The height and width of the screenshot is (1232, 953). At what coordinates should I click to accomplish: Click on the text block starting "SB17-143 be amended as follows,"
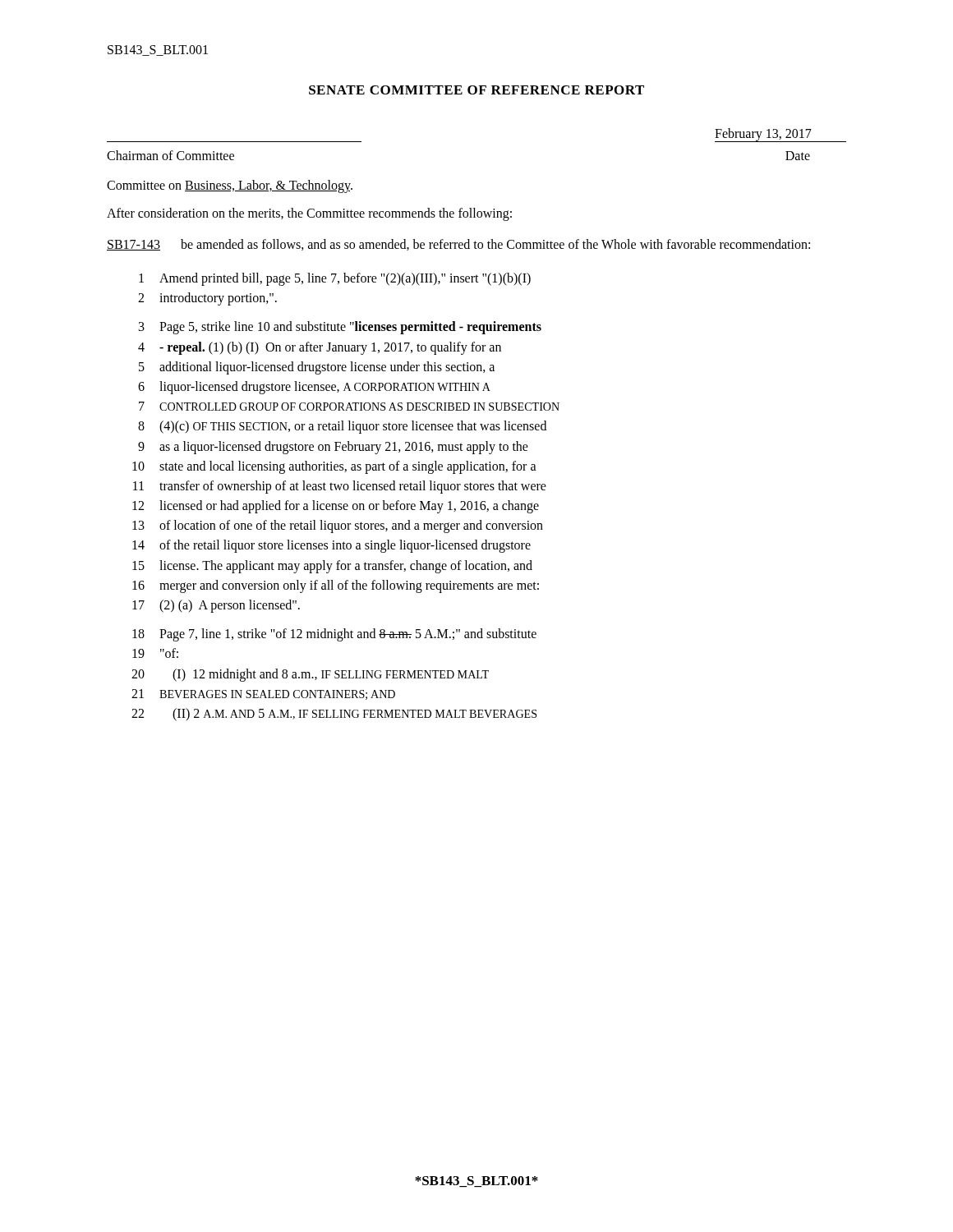(476, 245)
